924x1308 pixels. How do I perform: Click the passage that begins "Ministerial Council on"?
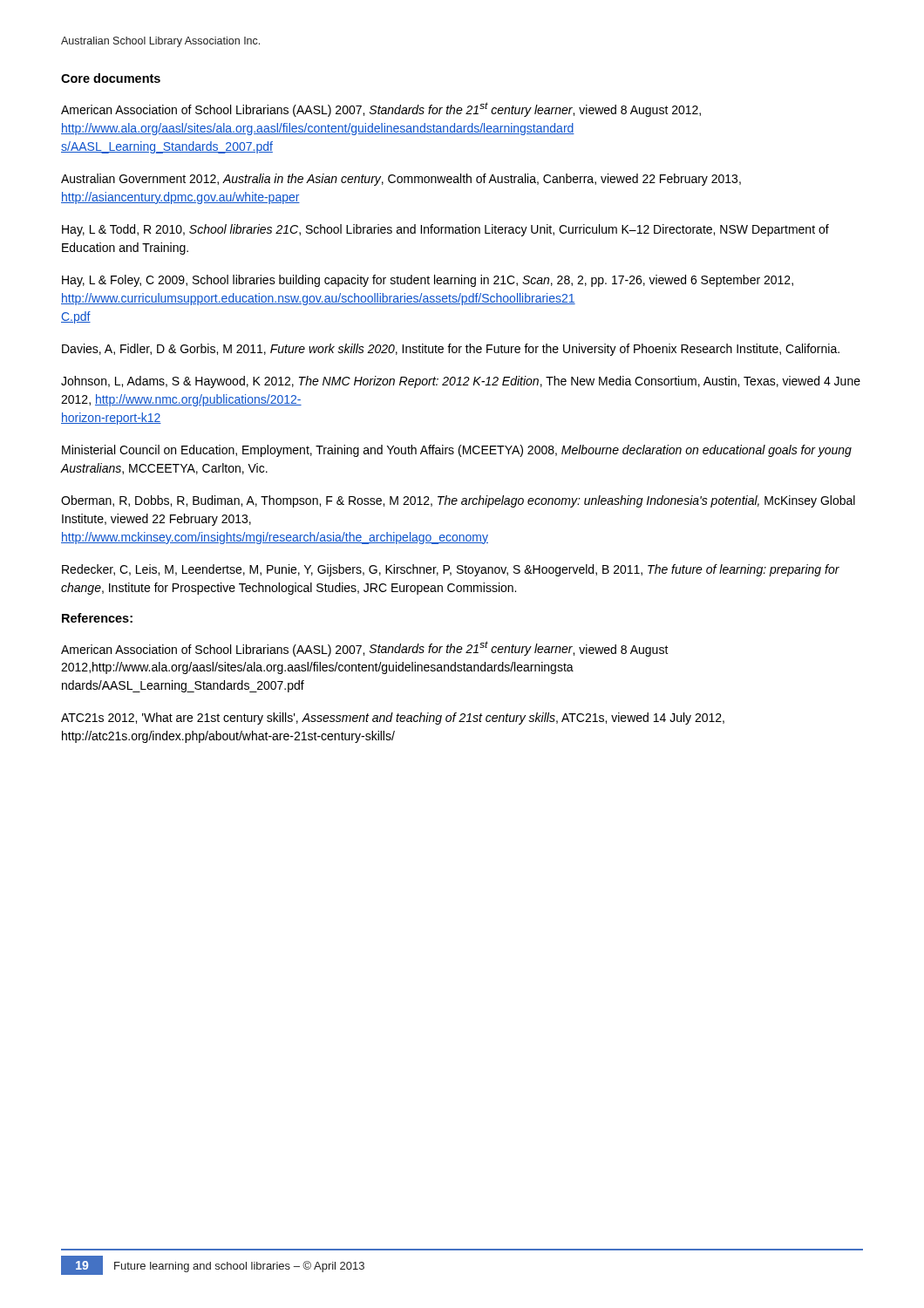coord(456,459)
